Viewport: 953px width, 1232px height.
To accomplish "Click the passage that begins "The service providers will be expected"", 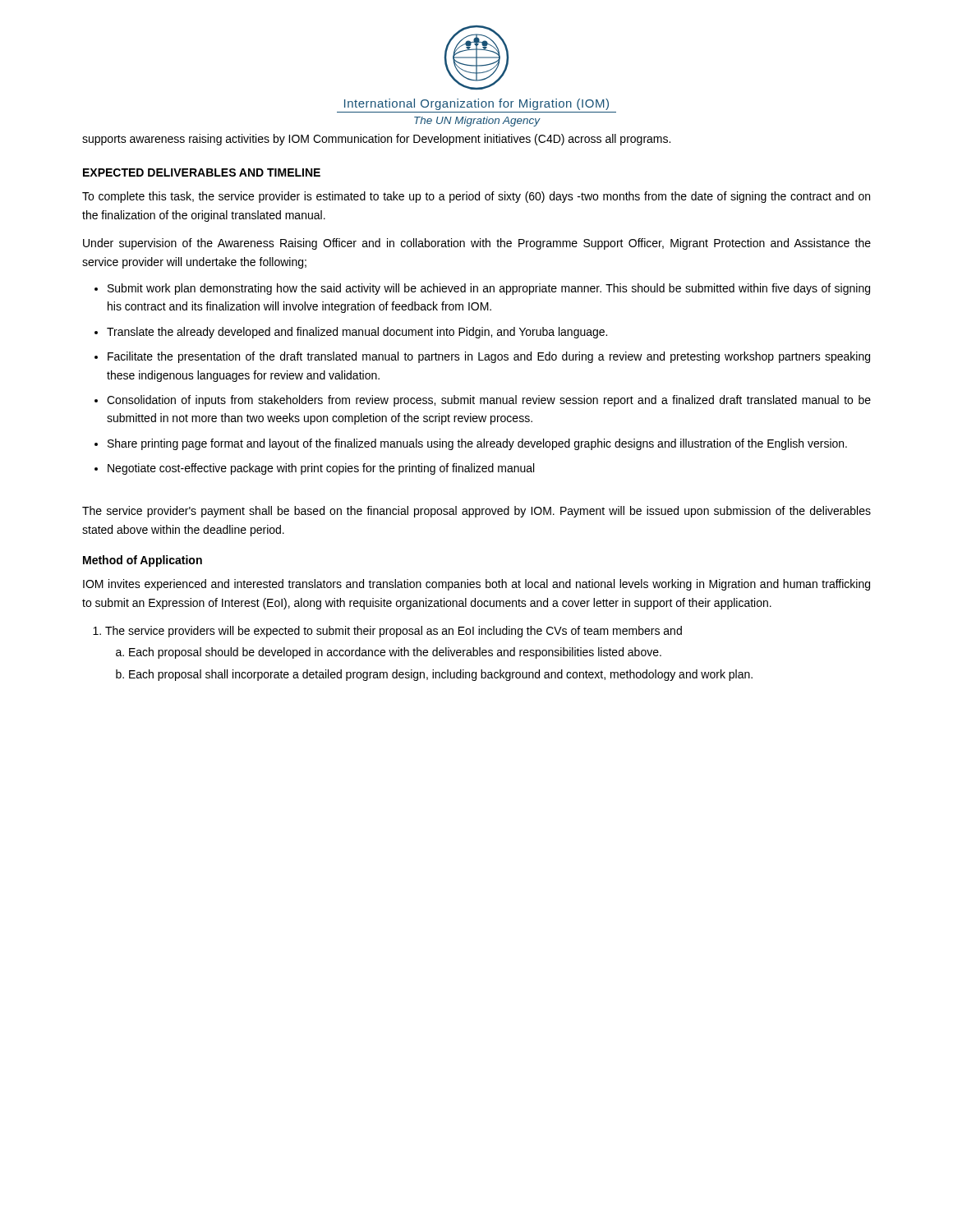I will pos(488,654).
